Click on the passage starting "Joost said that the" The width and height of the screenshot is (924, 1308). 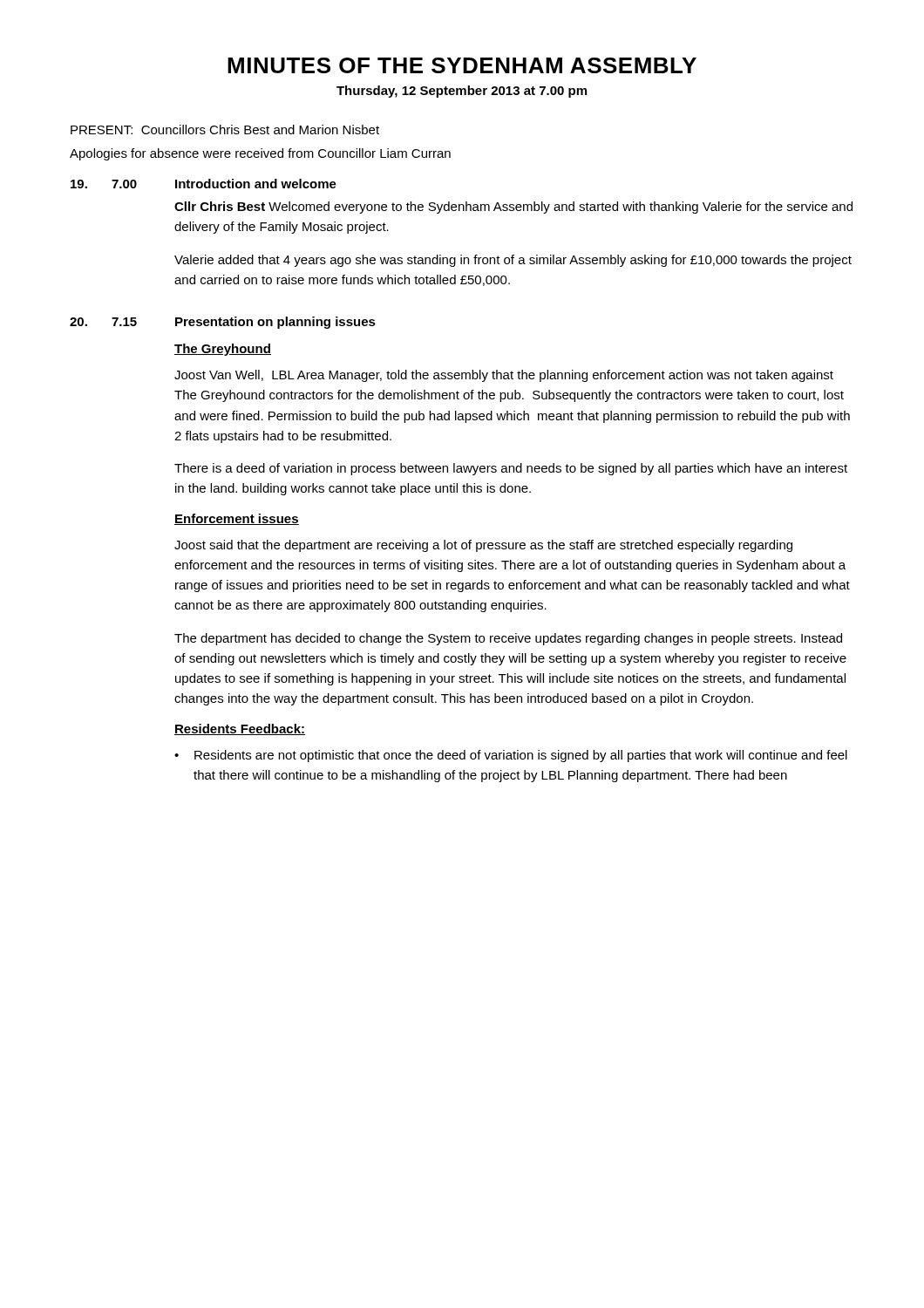tap(512, 575)
